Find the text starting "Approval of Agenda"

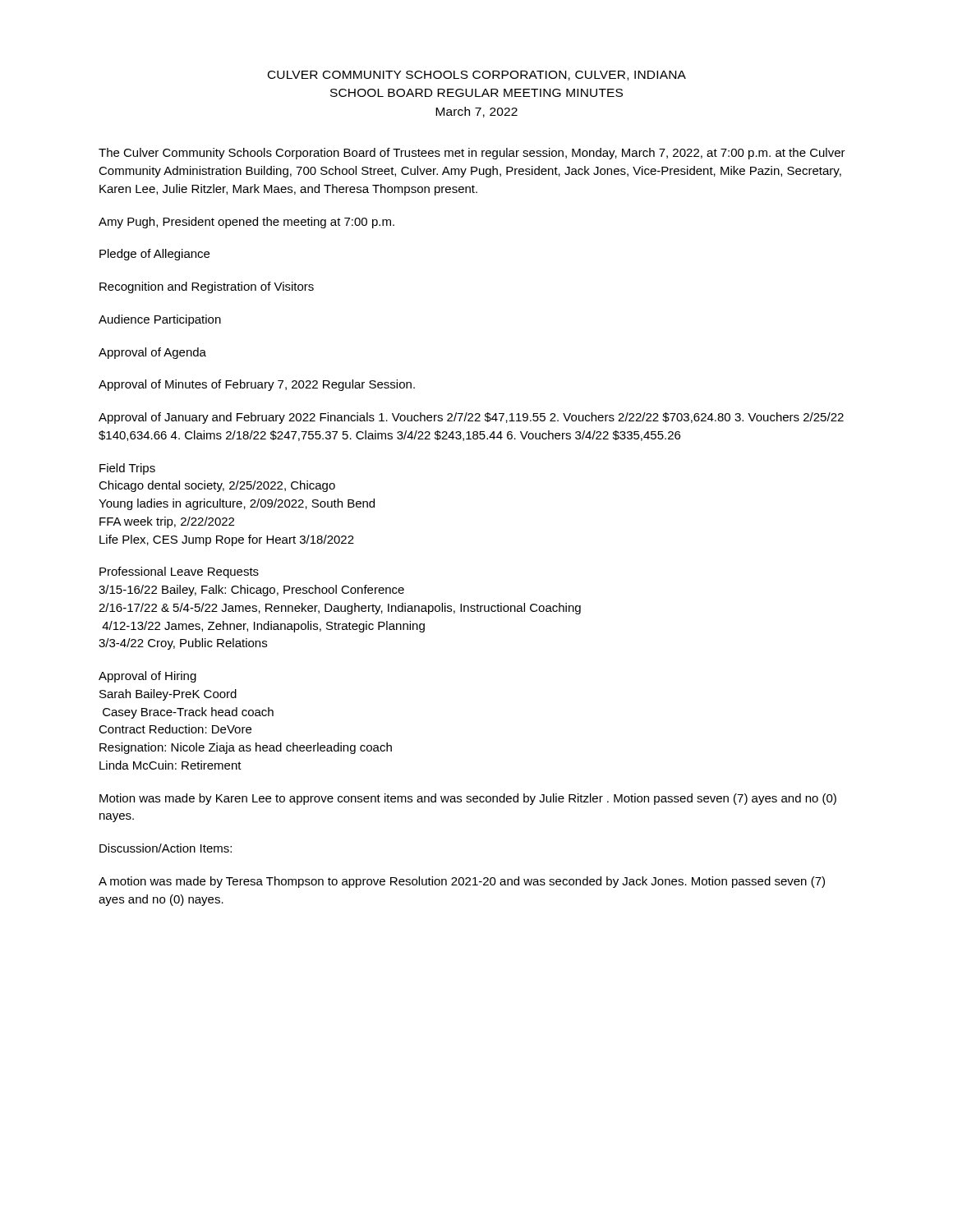(152, 352)
